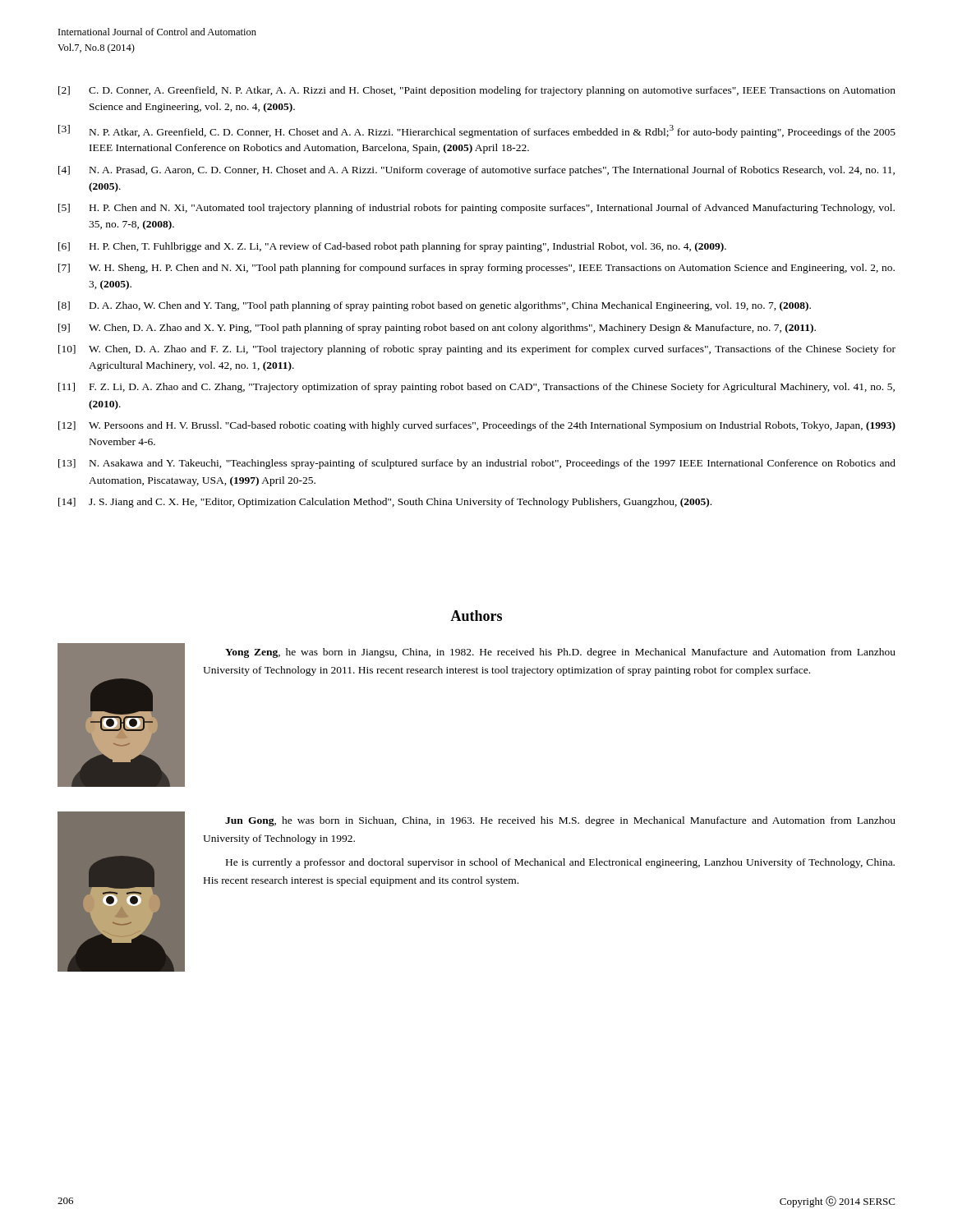The width and height of the screenshot is (953, 1232).
Task: Select the text starting "Yong Zeng, he was"
Action: click(x=549, y=661)
